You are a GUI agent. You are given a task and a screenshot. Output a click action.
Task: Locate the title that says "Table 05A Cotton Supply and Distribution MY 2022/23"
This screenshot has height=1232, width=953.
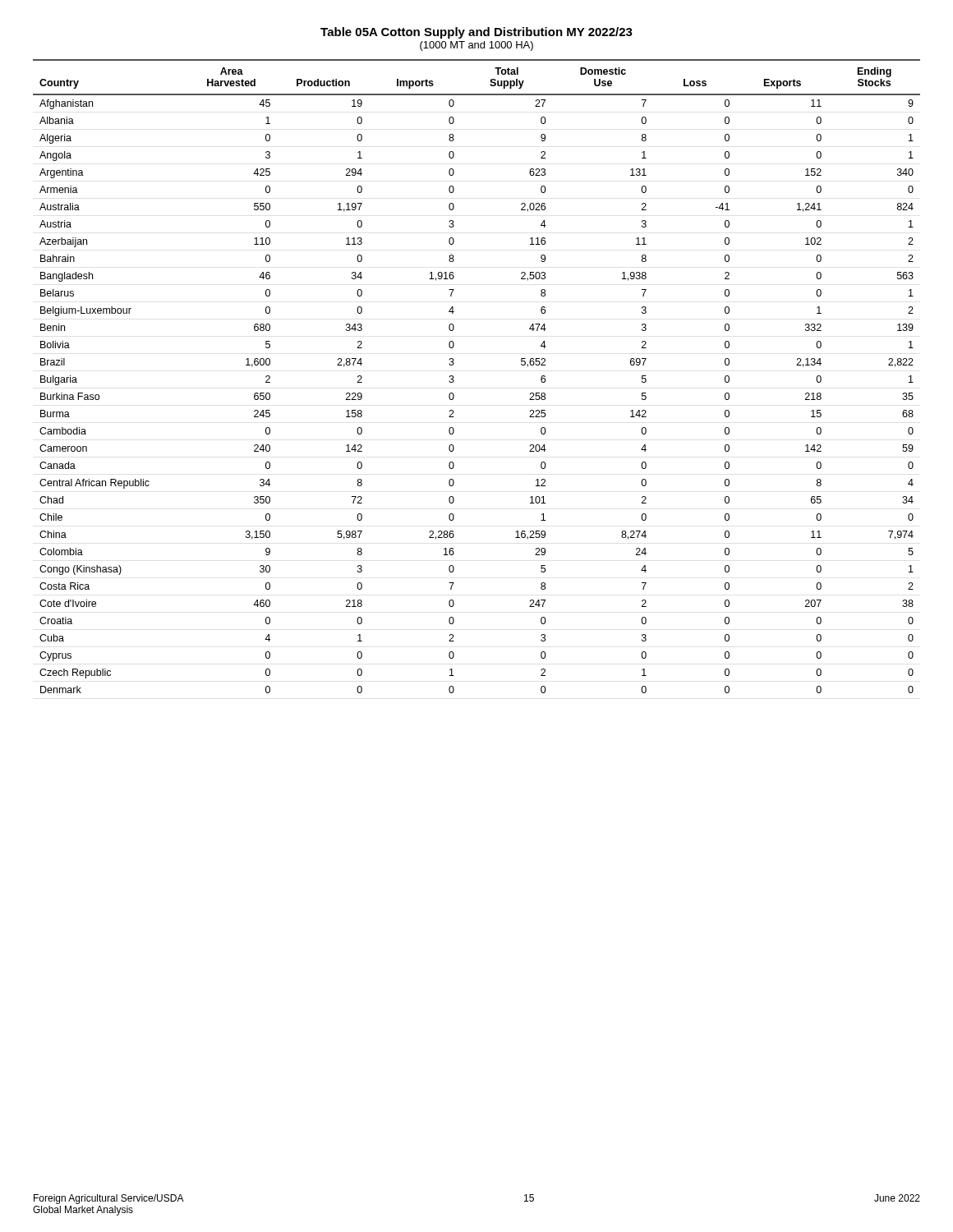coord(476,38)
